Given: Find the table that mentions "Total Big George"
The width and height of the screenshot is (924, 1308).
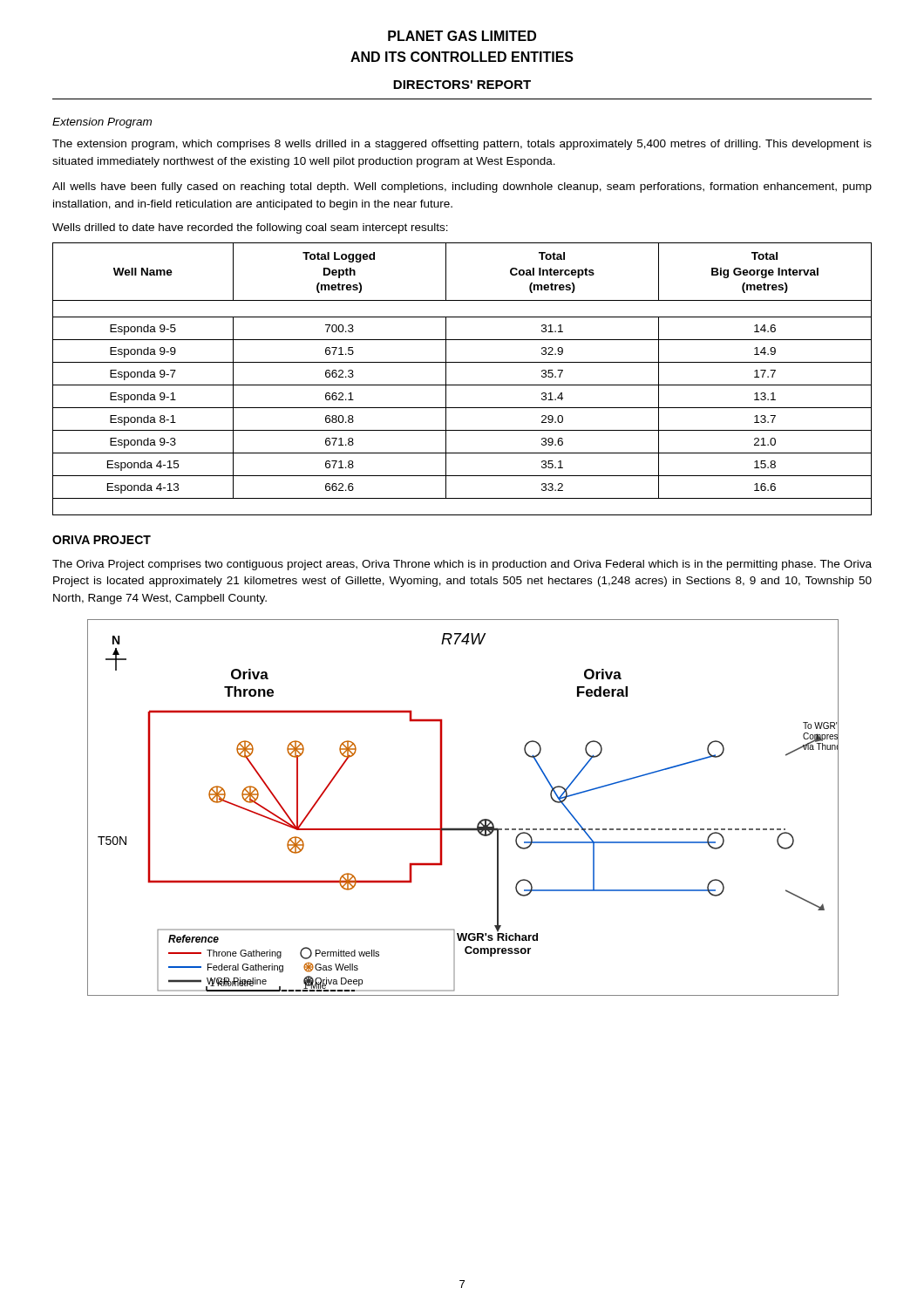Looking at the screenshot, I should (x=462, y=379).
